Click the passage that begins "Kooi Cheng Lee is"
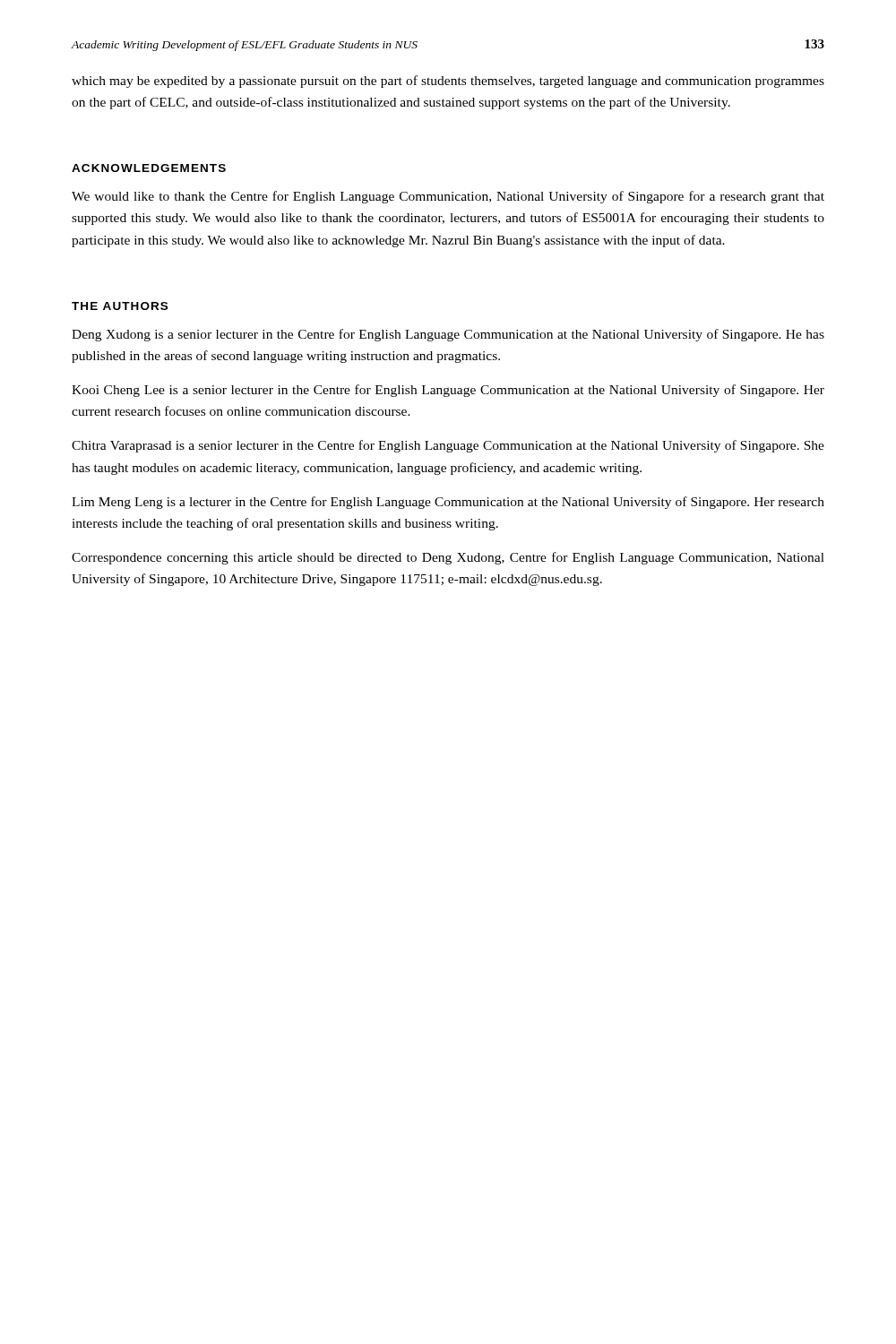Screen dimensions: 1344x896 point(448,400)
